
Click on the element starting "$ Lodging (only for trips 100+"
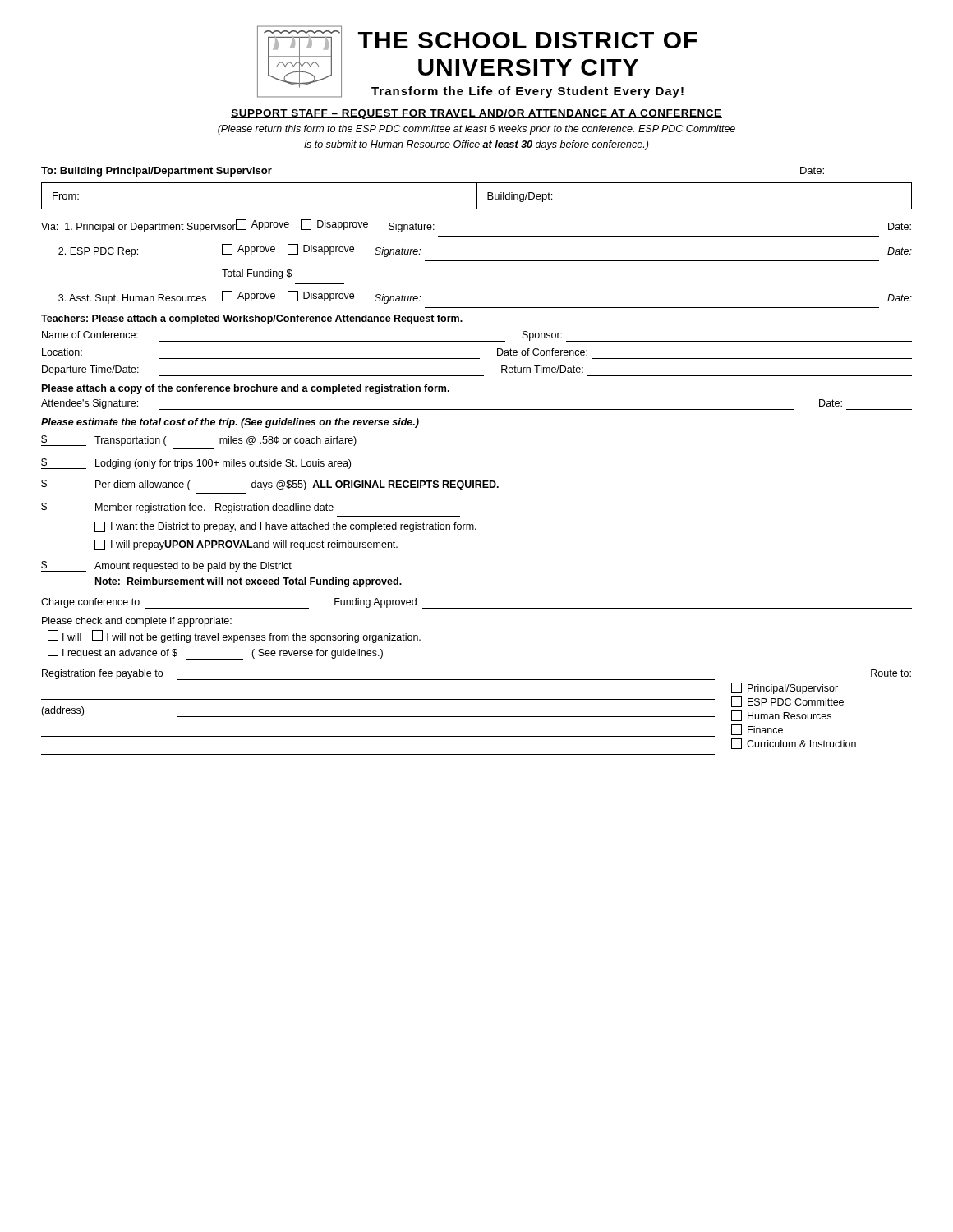point(196,464)
